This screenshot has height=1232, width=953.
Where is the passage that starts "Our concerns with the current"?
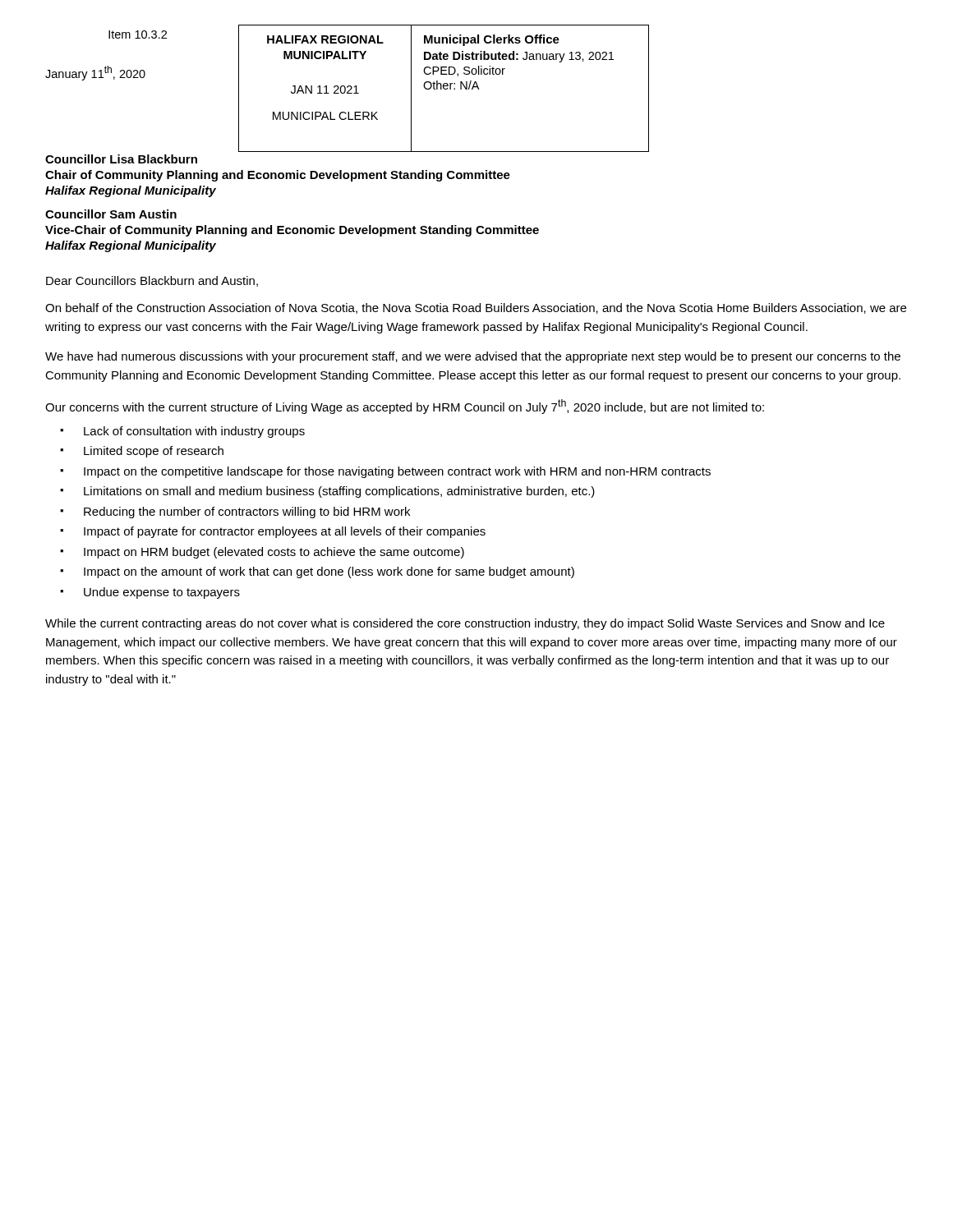pos(405,406)
